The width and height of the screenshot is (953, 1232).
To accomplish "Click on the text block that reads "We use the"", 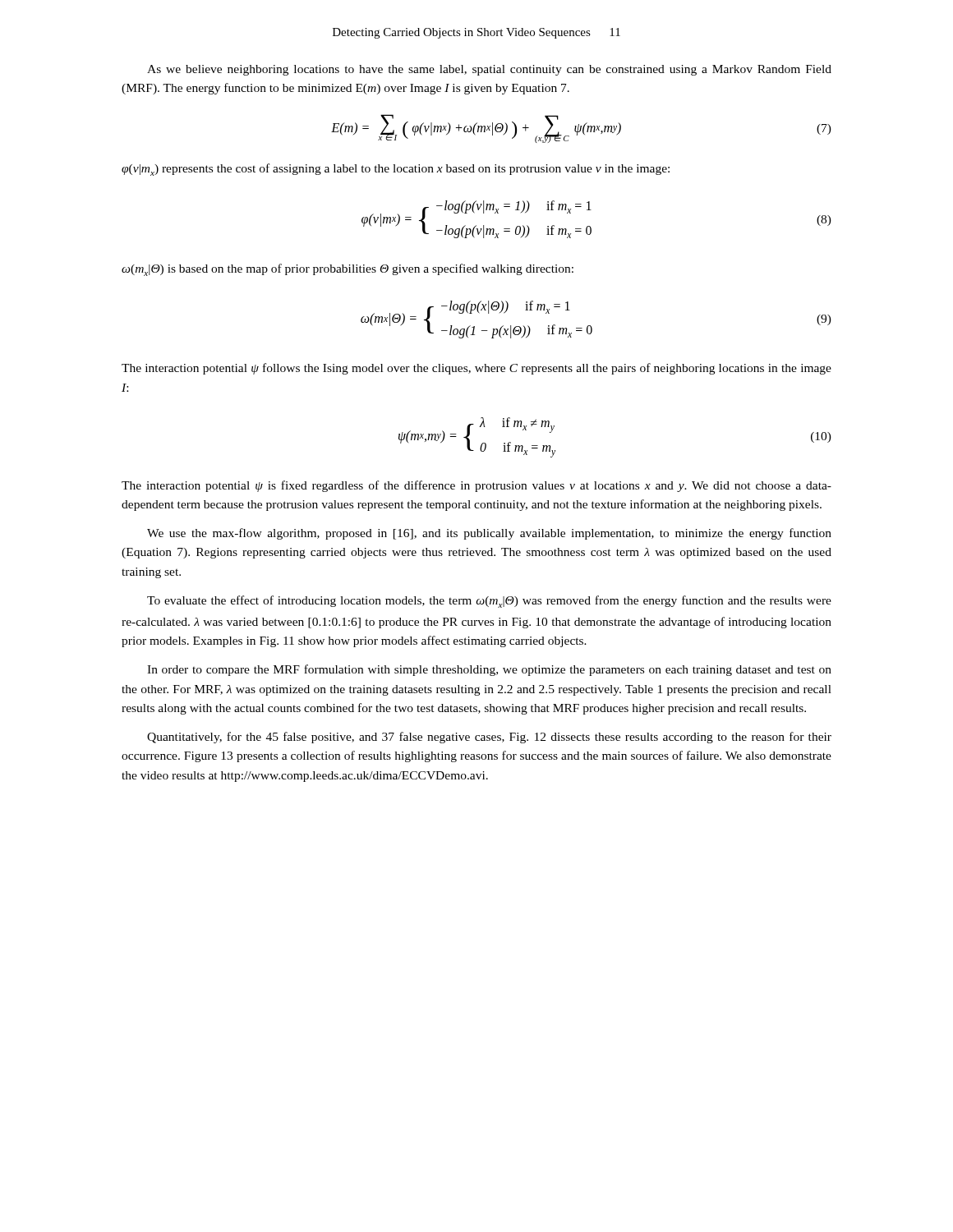I will 476,552.
